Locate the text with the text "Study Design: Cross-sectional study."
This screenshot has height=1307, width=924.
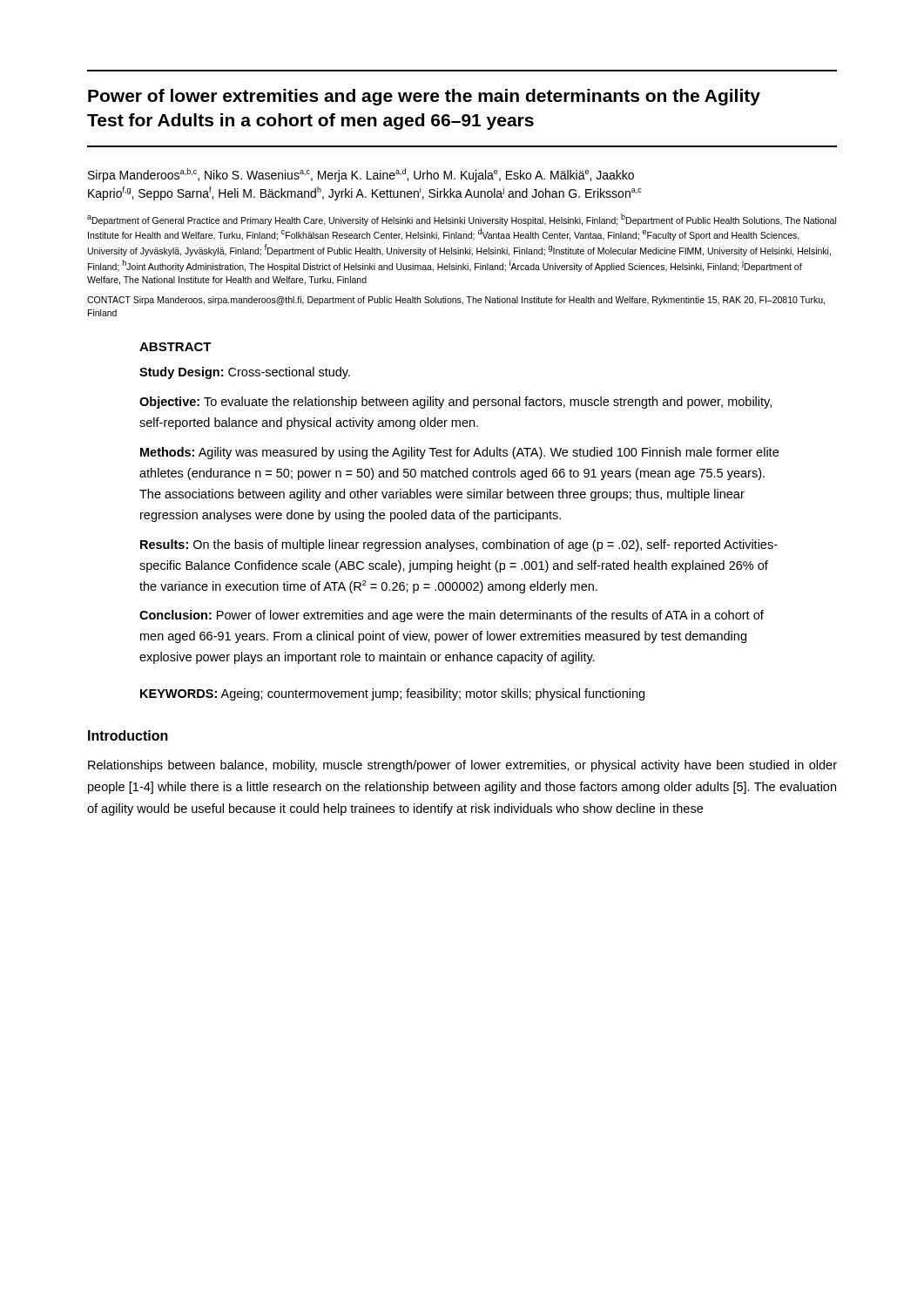tap(245, 372)
